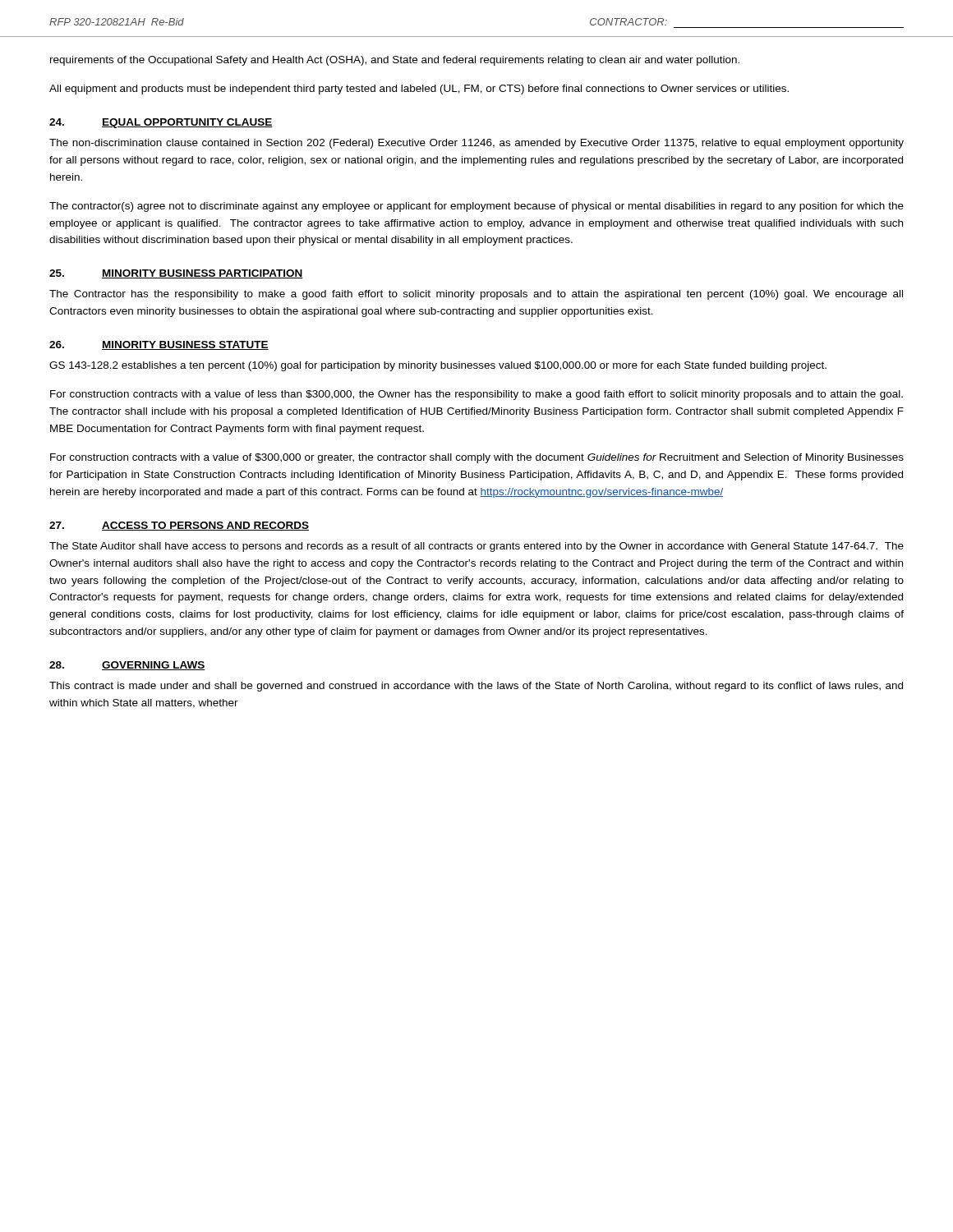Screen dimensions: 1232x953
Task: Click on the section header with the text "24. EQUAL OPPORTUNITY CLAUSE"
Action: 161,122
